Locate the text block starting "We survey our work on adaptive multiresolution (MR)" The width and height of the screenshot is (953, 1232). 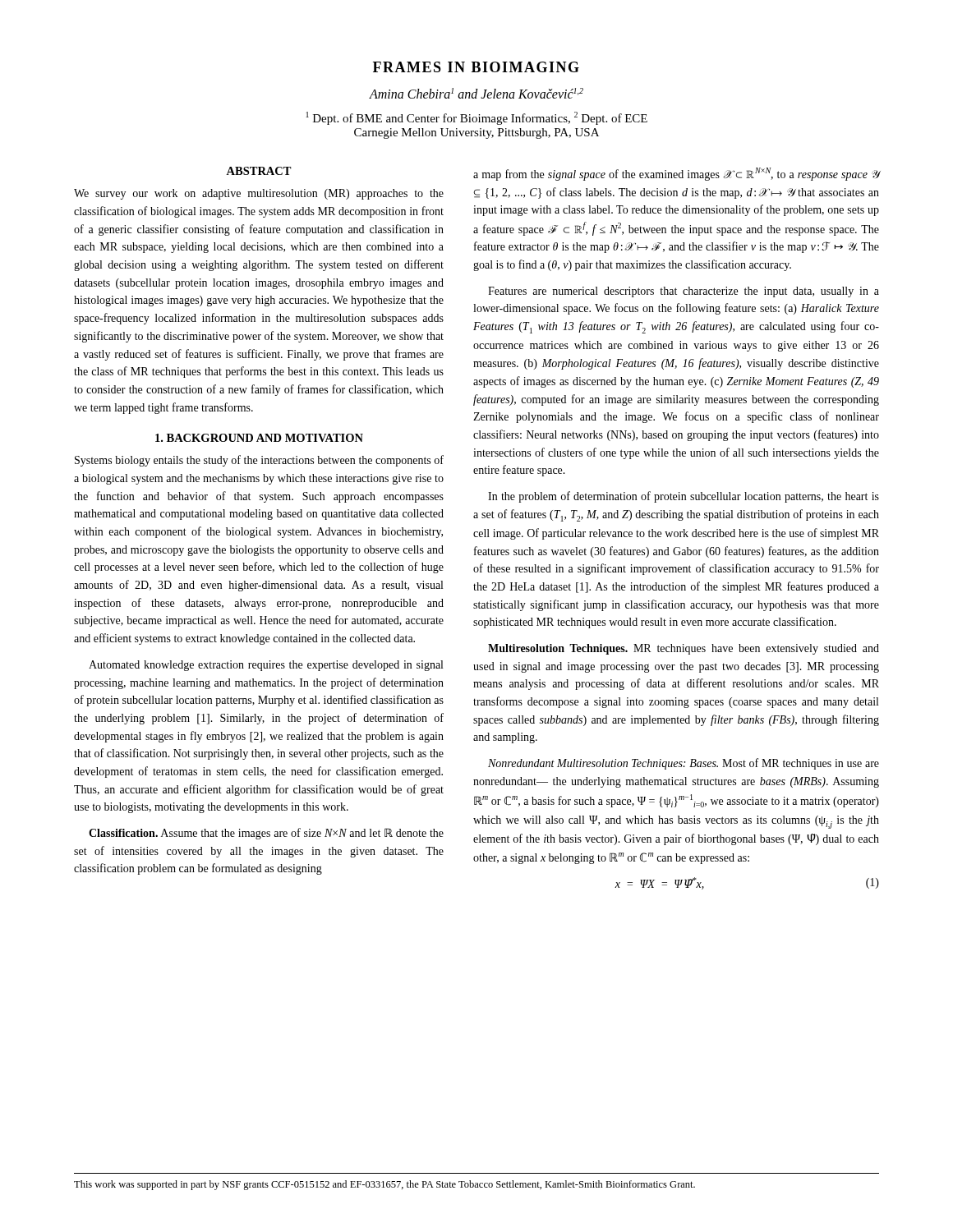(259, 301)
